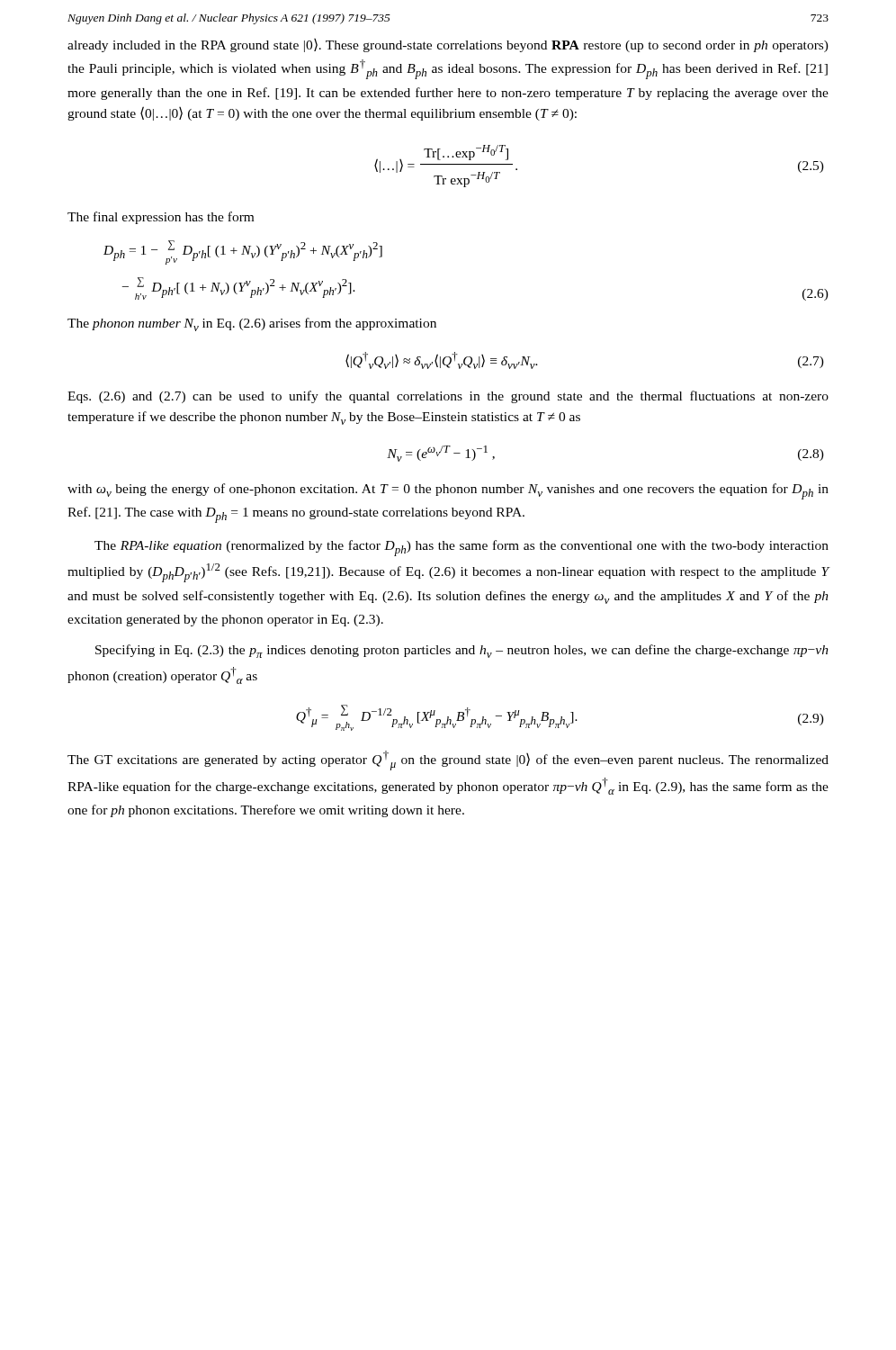The width and height of the screenshot is (896, 1350).
Task: Select the formula containing "Nν = (eων/T − 1)−1 , (2.8)"
Action: [468, 454]
